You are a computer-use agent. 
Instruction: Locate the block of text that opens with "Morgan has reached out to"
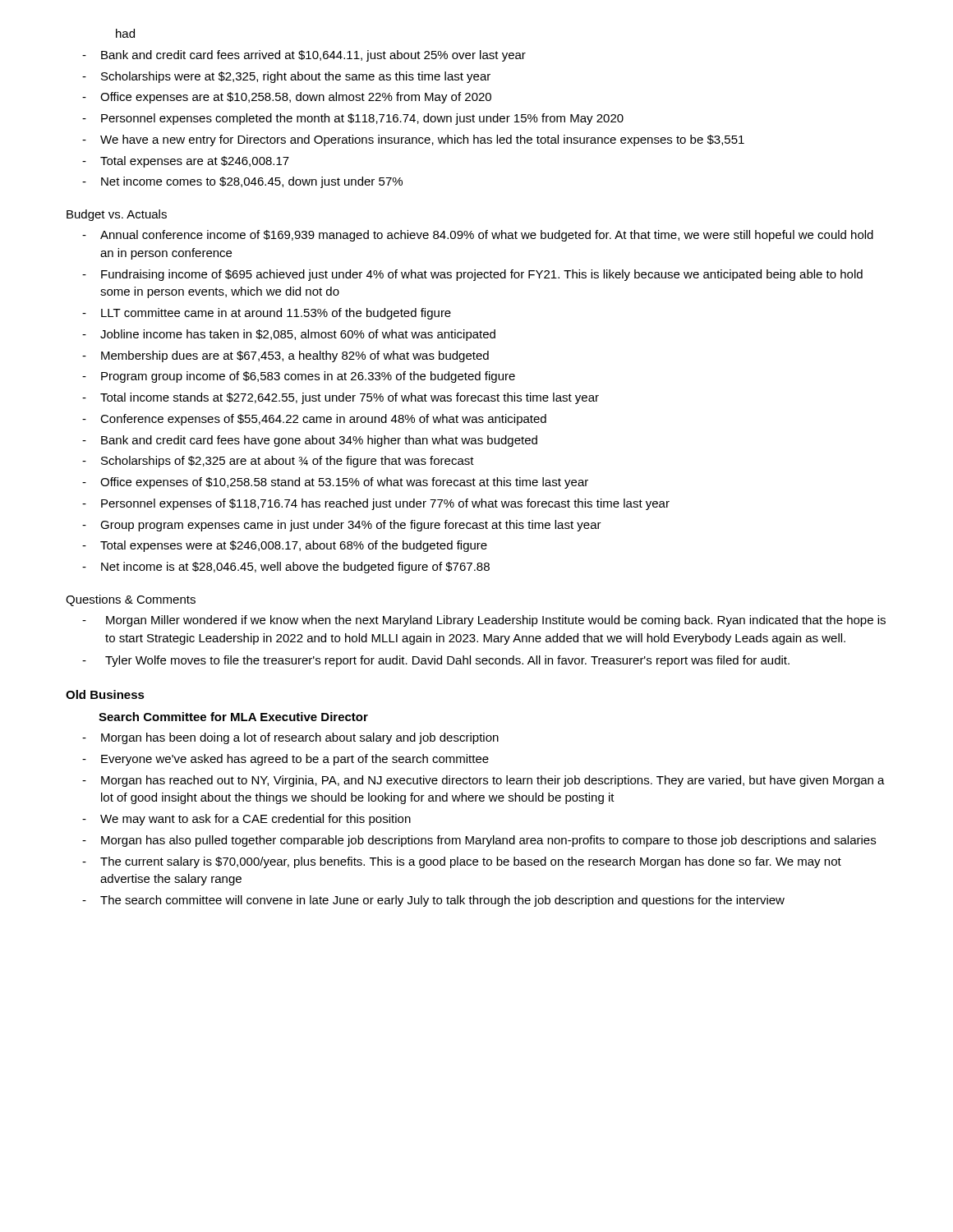(492, 788)
